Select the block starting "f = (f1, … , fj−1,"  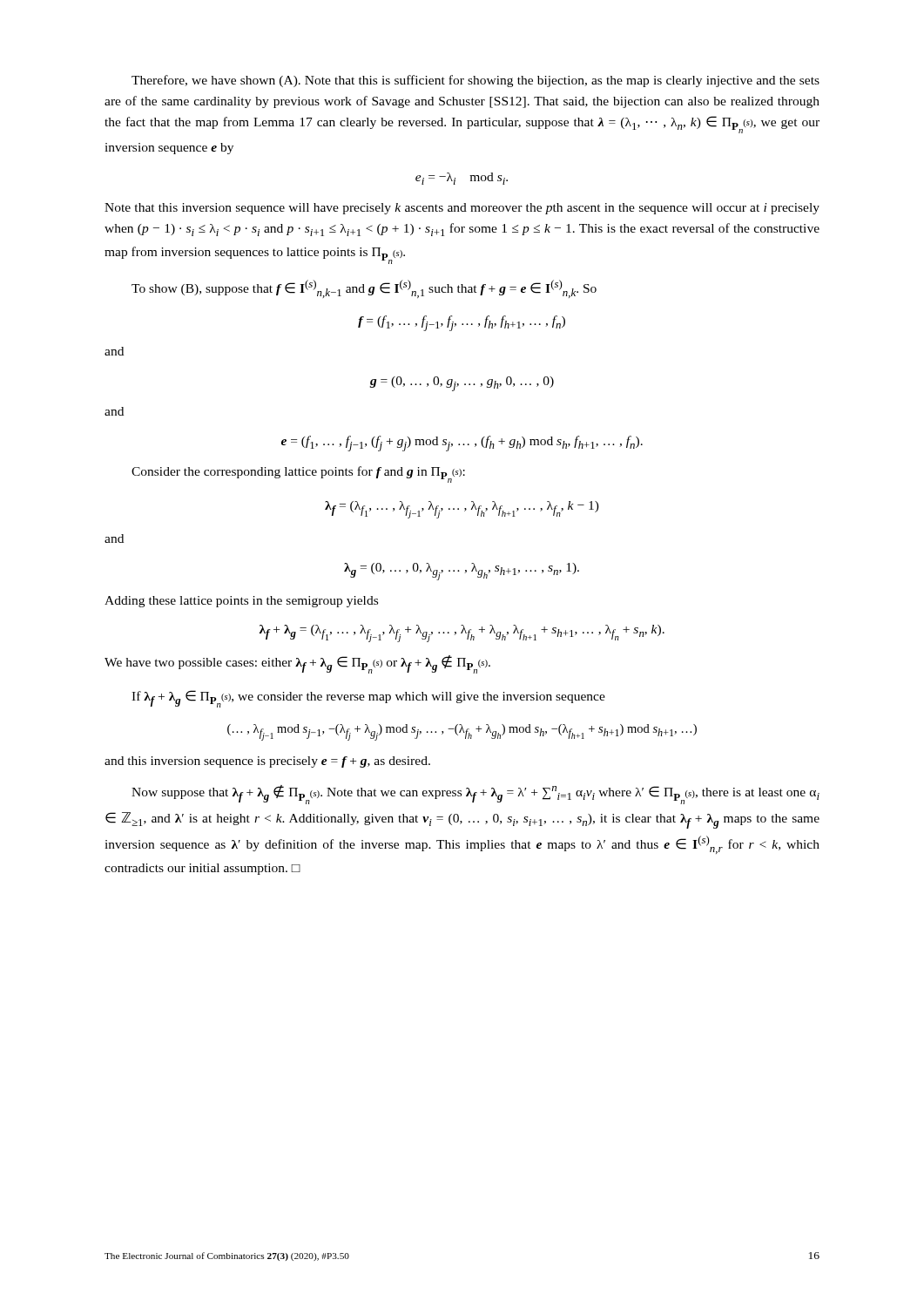coord(462,322)
